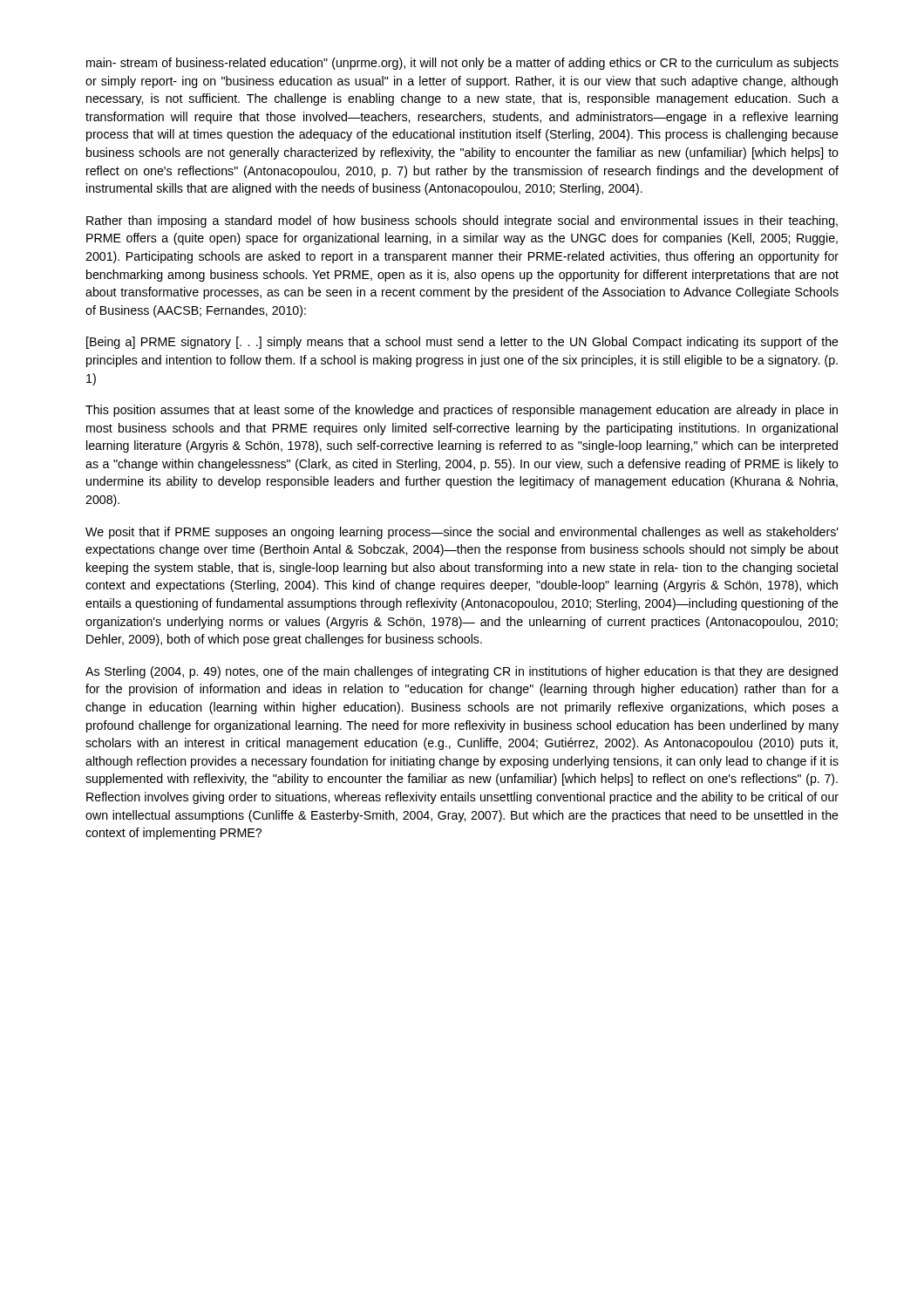Locate the text block that says "Rather than imposing a standard model of how"
924x1308 pixels.
462,265
